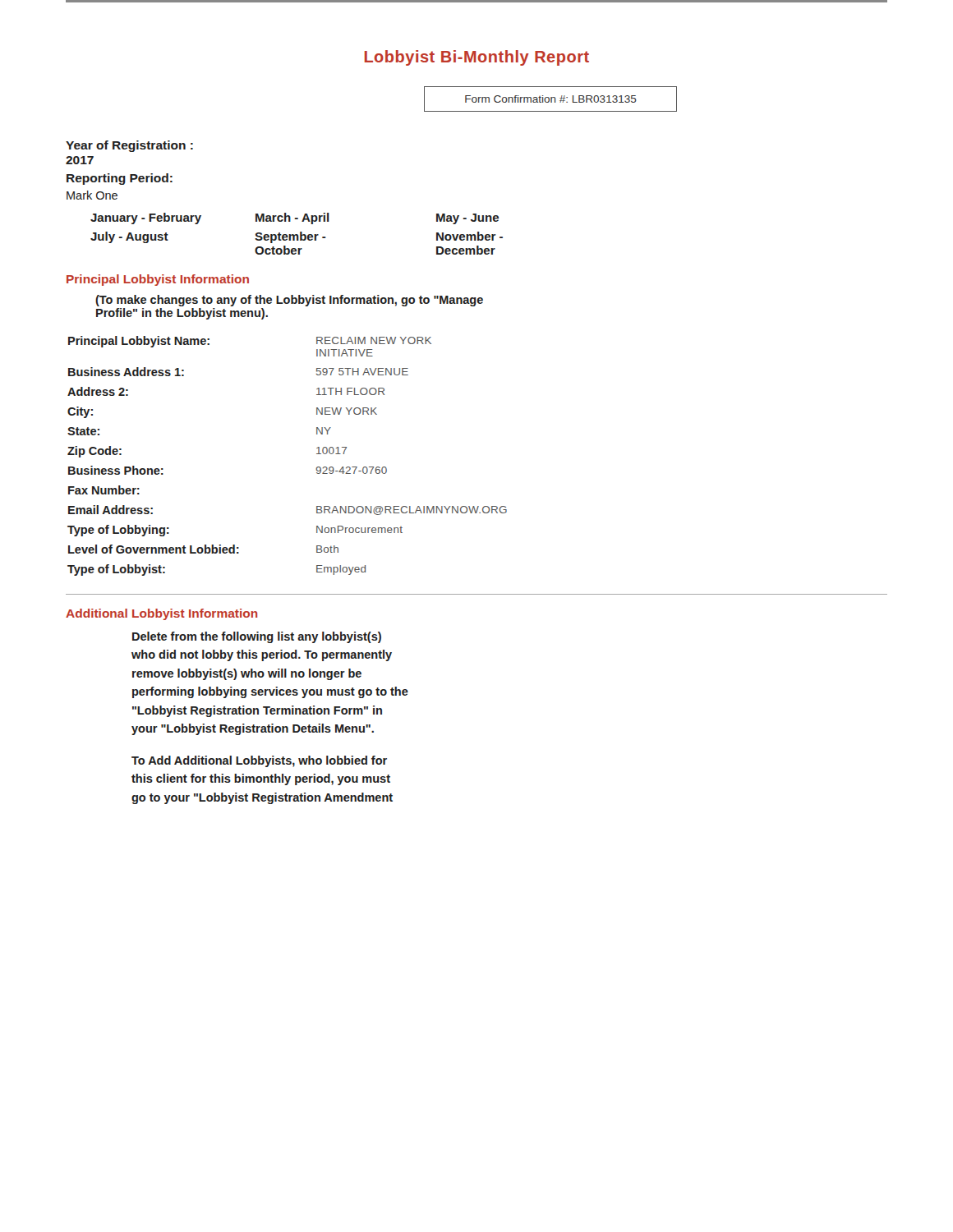Select the section header with the text "Principal Lobbyist Information"
This screenshot has width=953, height=1232.
pos(158,279)
